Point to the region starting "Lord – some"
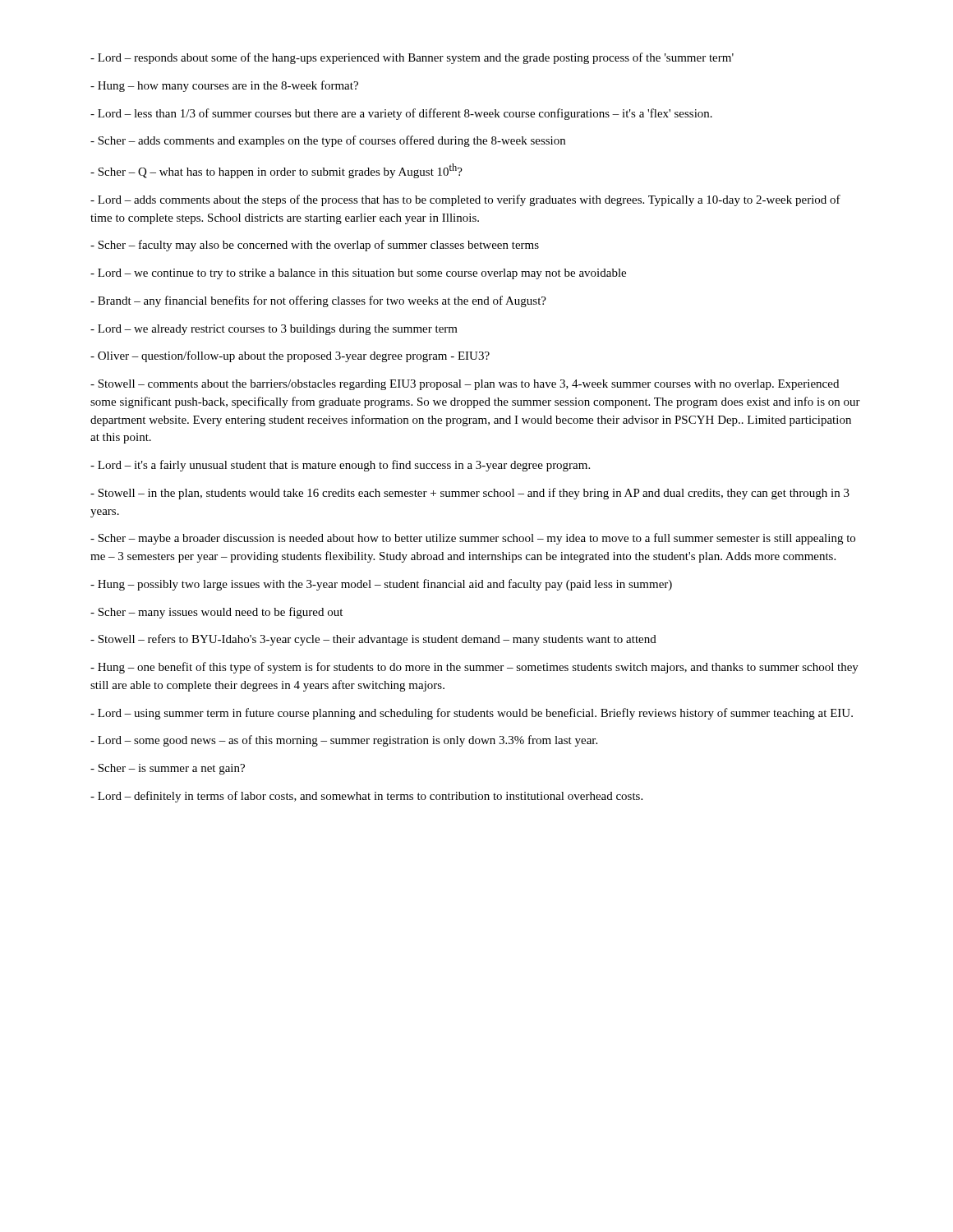The image size is (953, 1232). (344, 740)
